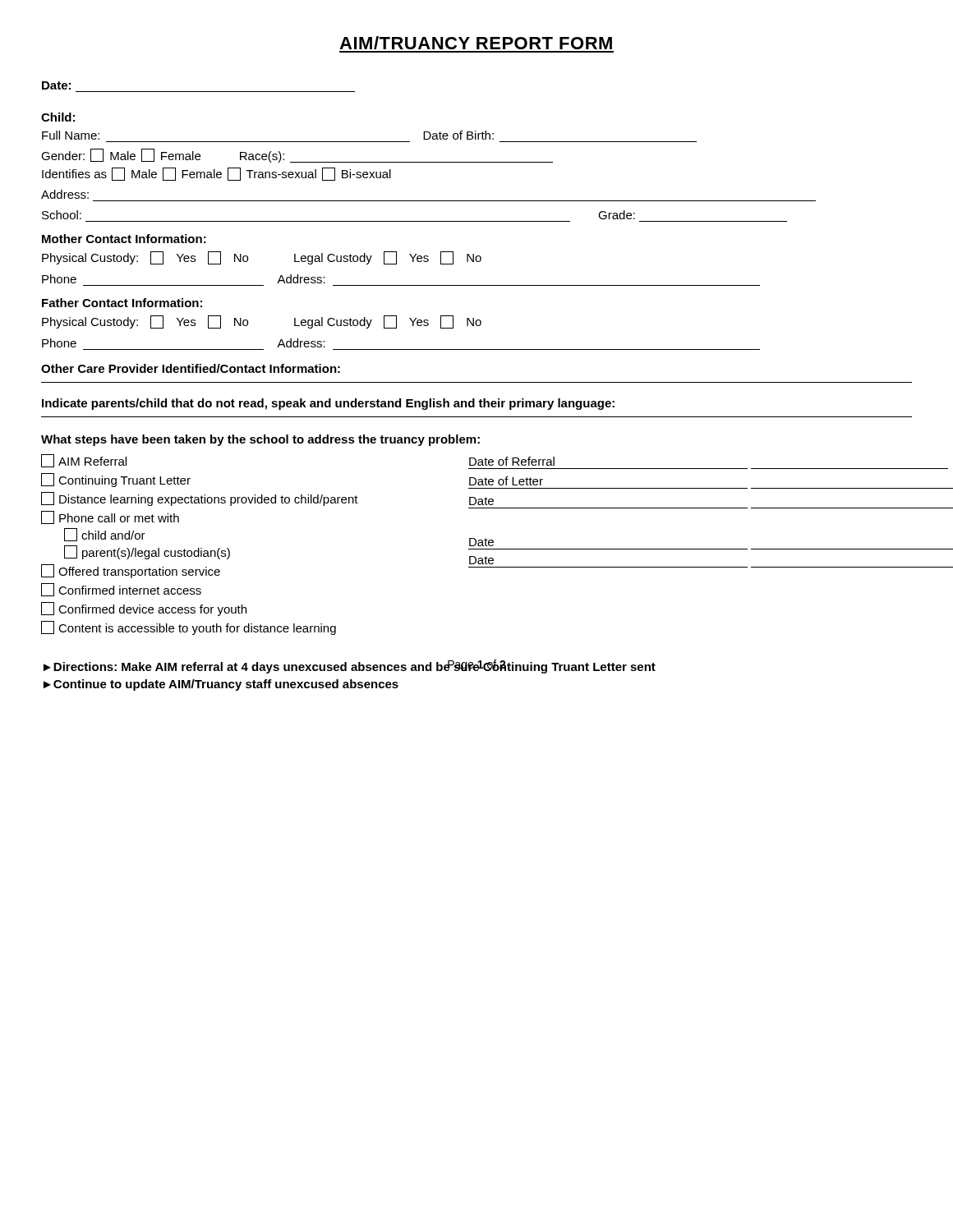Select the list item that reads "parent(s)/legal custodian(s)"

coord(147,552)
